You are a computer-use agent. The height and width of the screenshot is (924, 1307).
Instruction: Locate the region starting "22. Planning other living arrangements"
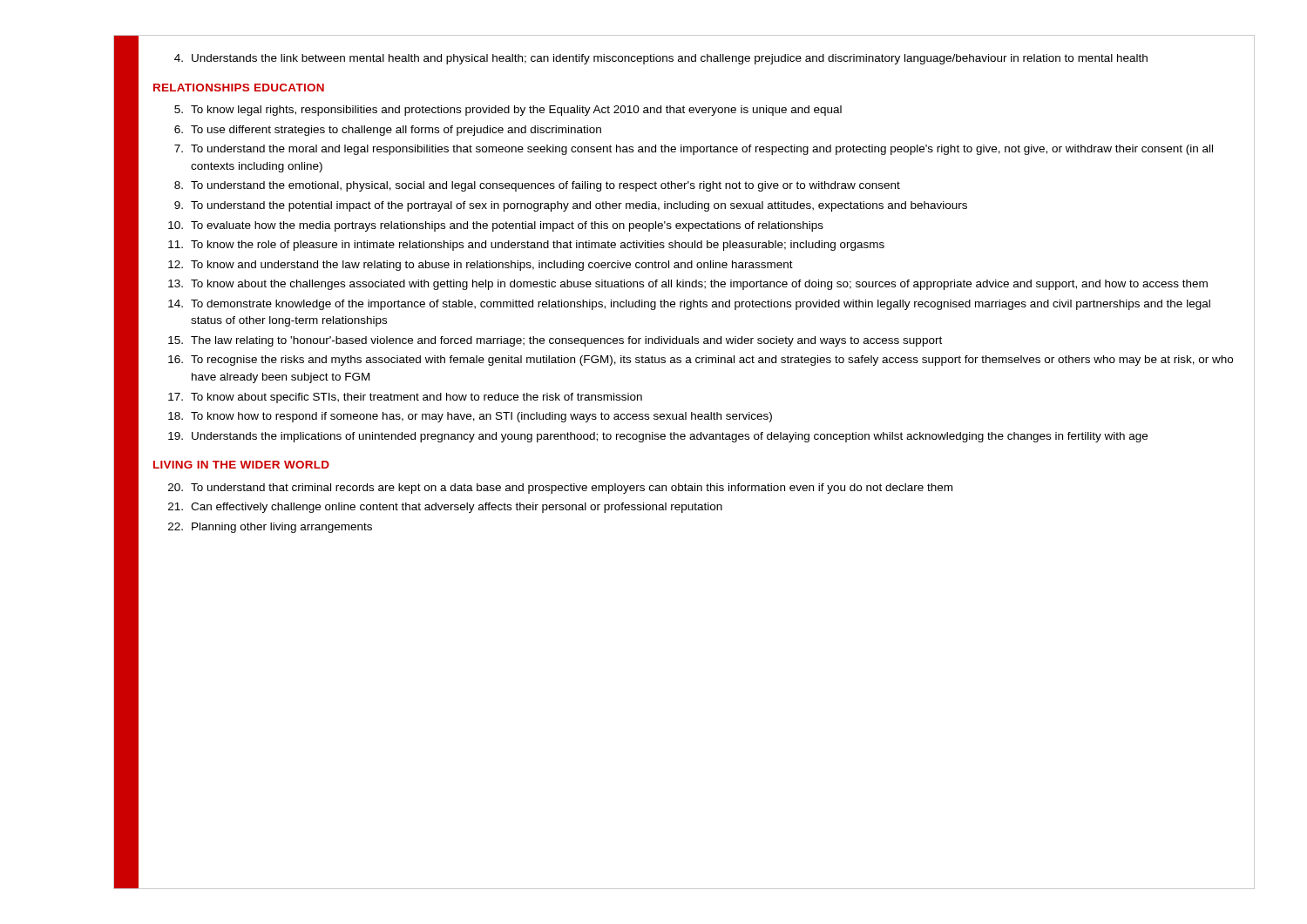(x=270, y=528)
